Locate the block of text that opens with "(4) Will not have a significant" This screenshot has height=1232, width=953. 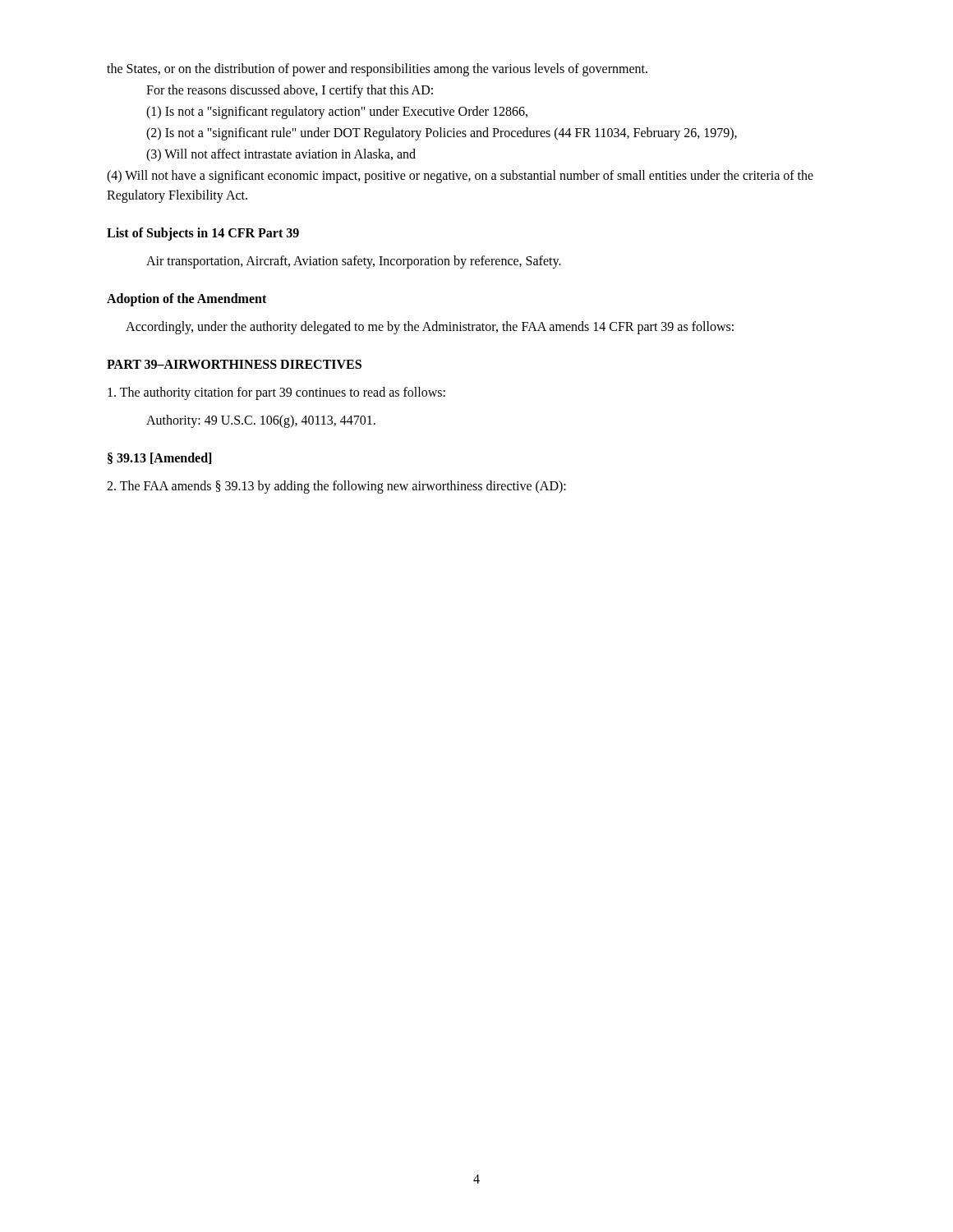pos(460,185)
